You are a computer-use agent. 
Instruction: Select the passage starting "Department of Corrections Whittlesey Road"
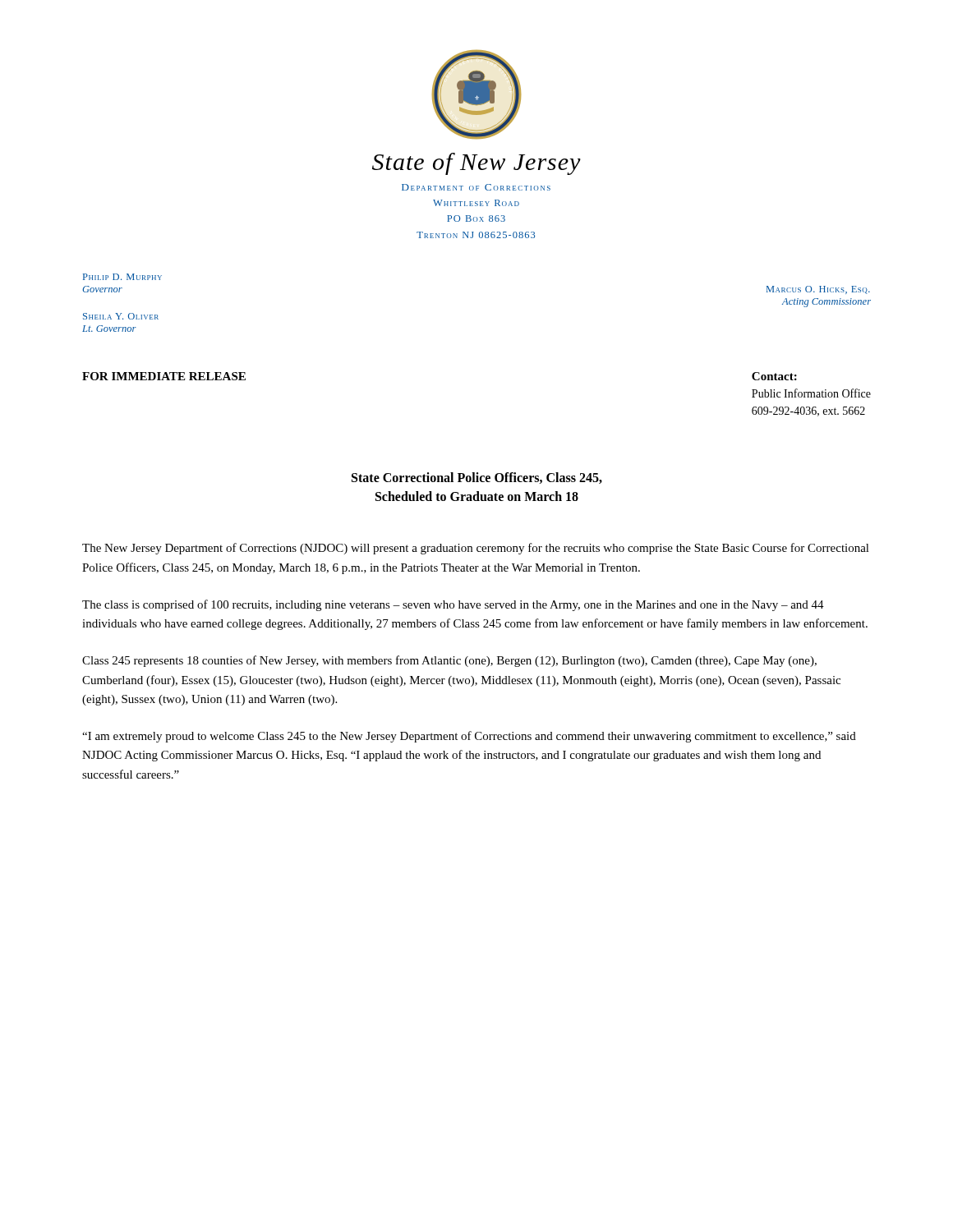click(x=476, y=212)
